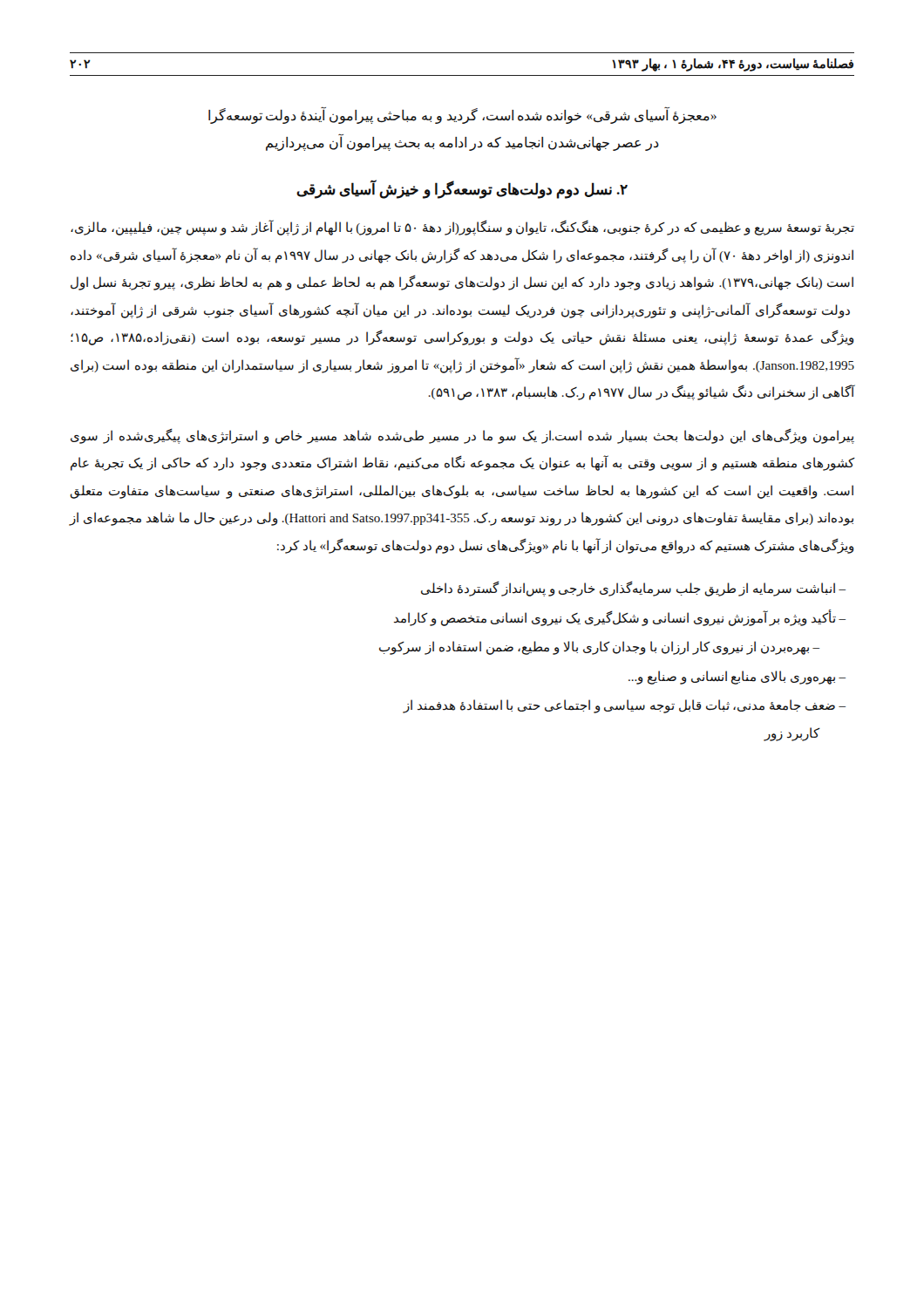Click on the text block starting "– بهره‌وری بالای منابع انسانی و صنایع"
The image size is (924, 1308).
point(737,676)
